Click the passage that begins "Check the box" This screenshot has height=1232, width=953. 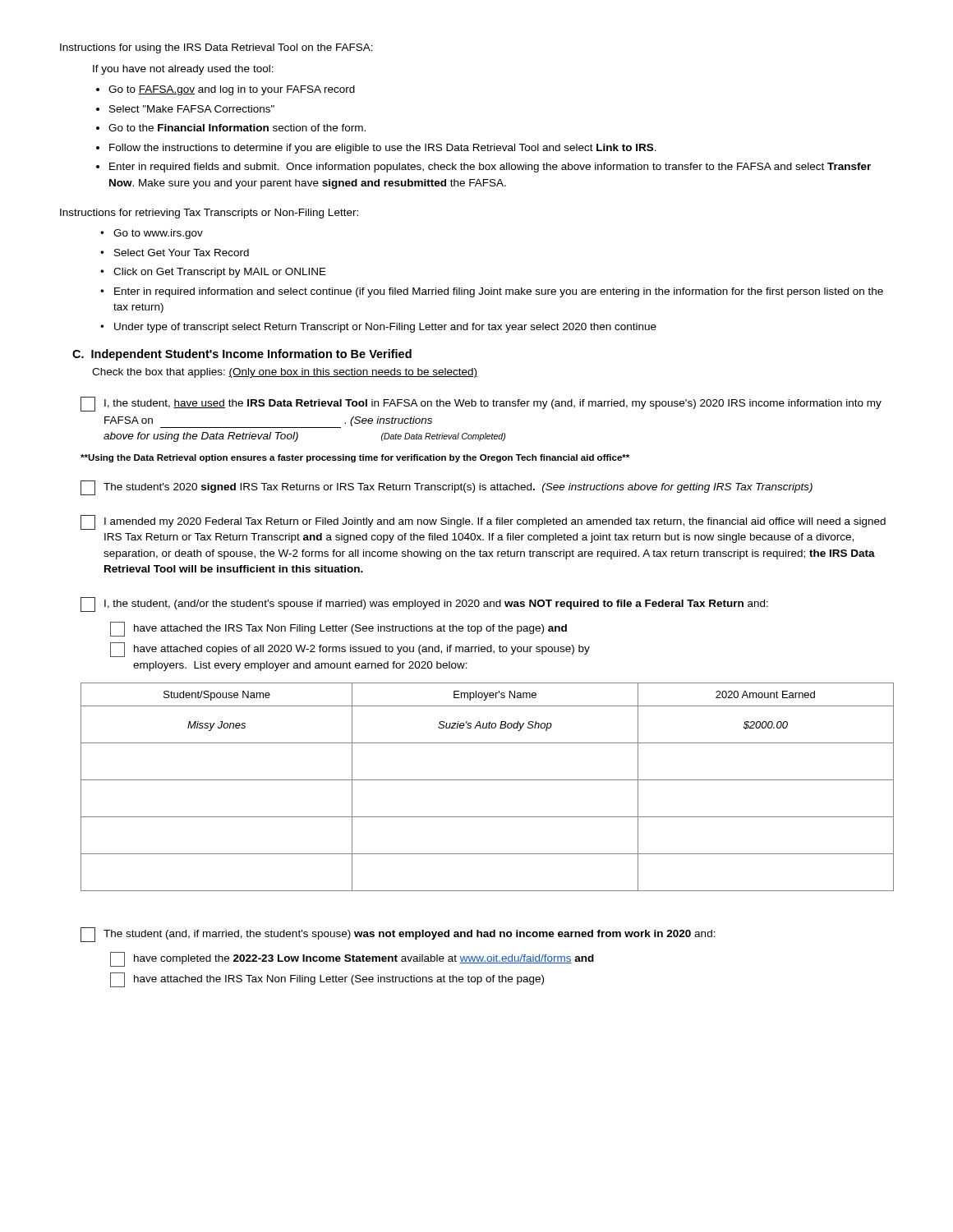click(x=285, y=372)
